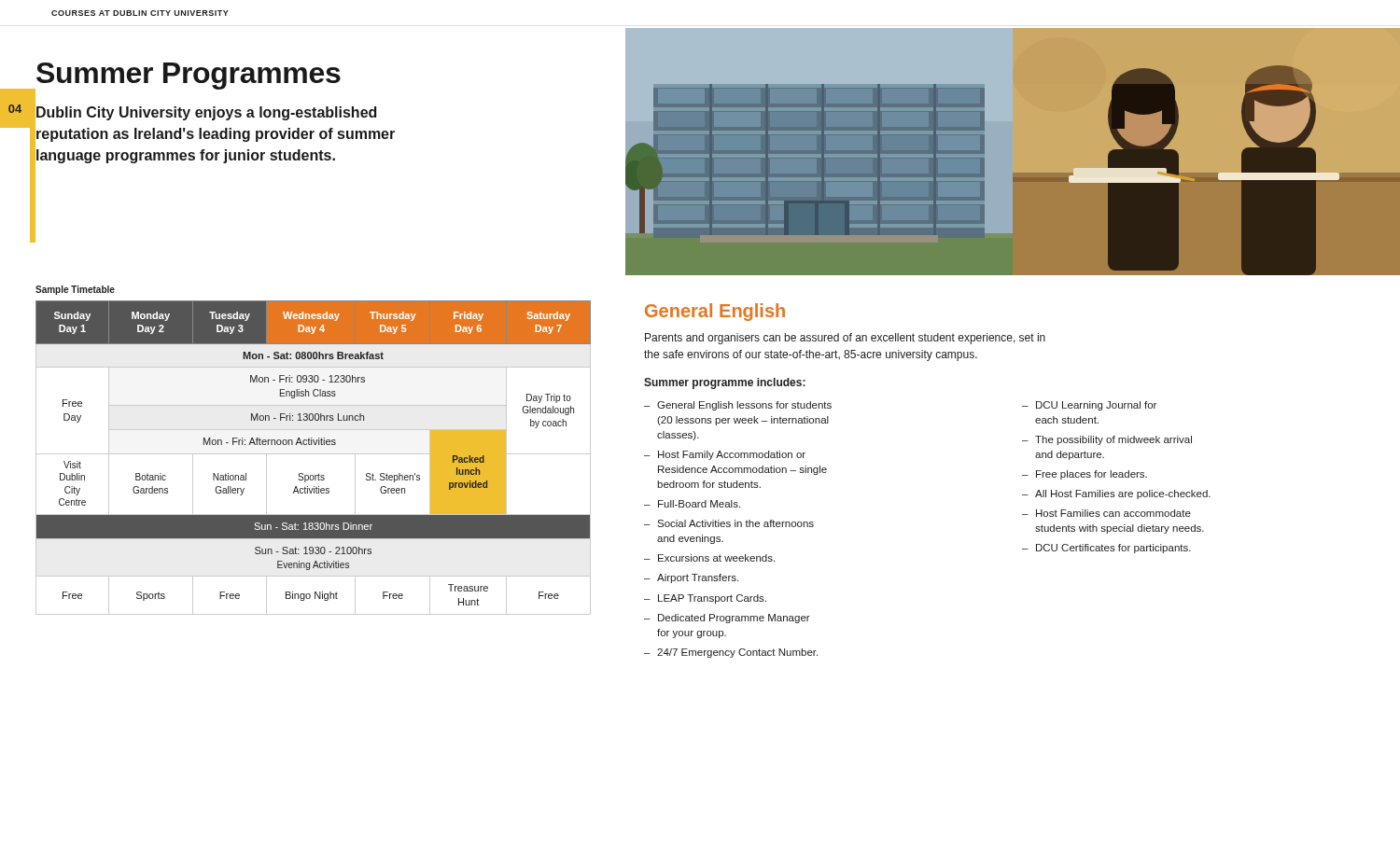Image resolution: width=1400 pixels, height=849 pixels.
Task: Click on the text starting "Summer programme includes:"
Action: pos(725,383)
